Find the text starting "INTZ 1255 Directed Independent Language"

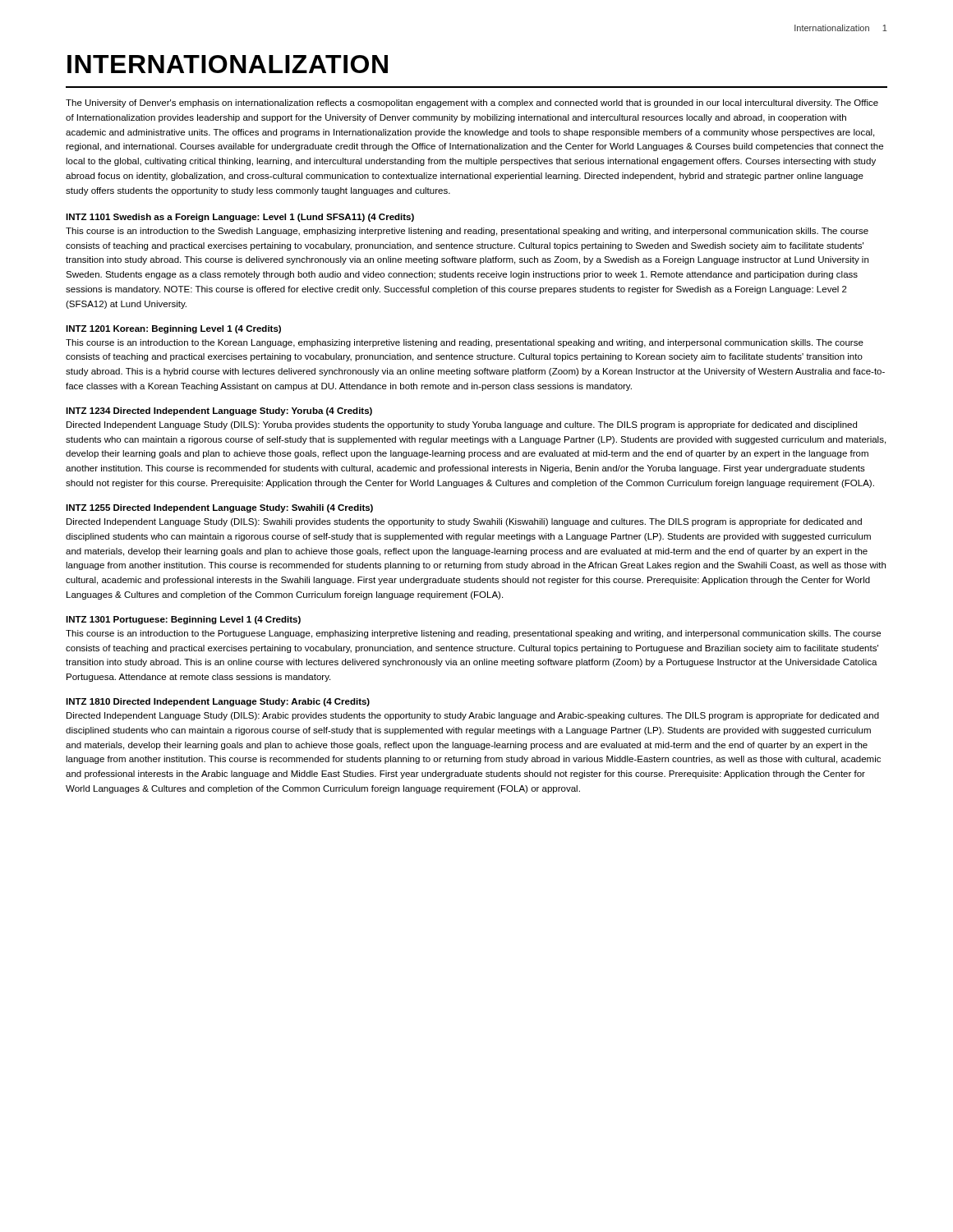220,507
